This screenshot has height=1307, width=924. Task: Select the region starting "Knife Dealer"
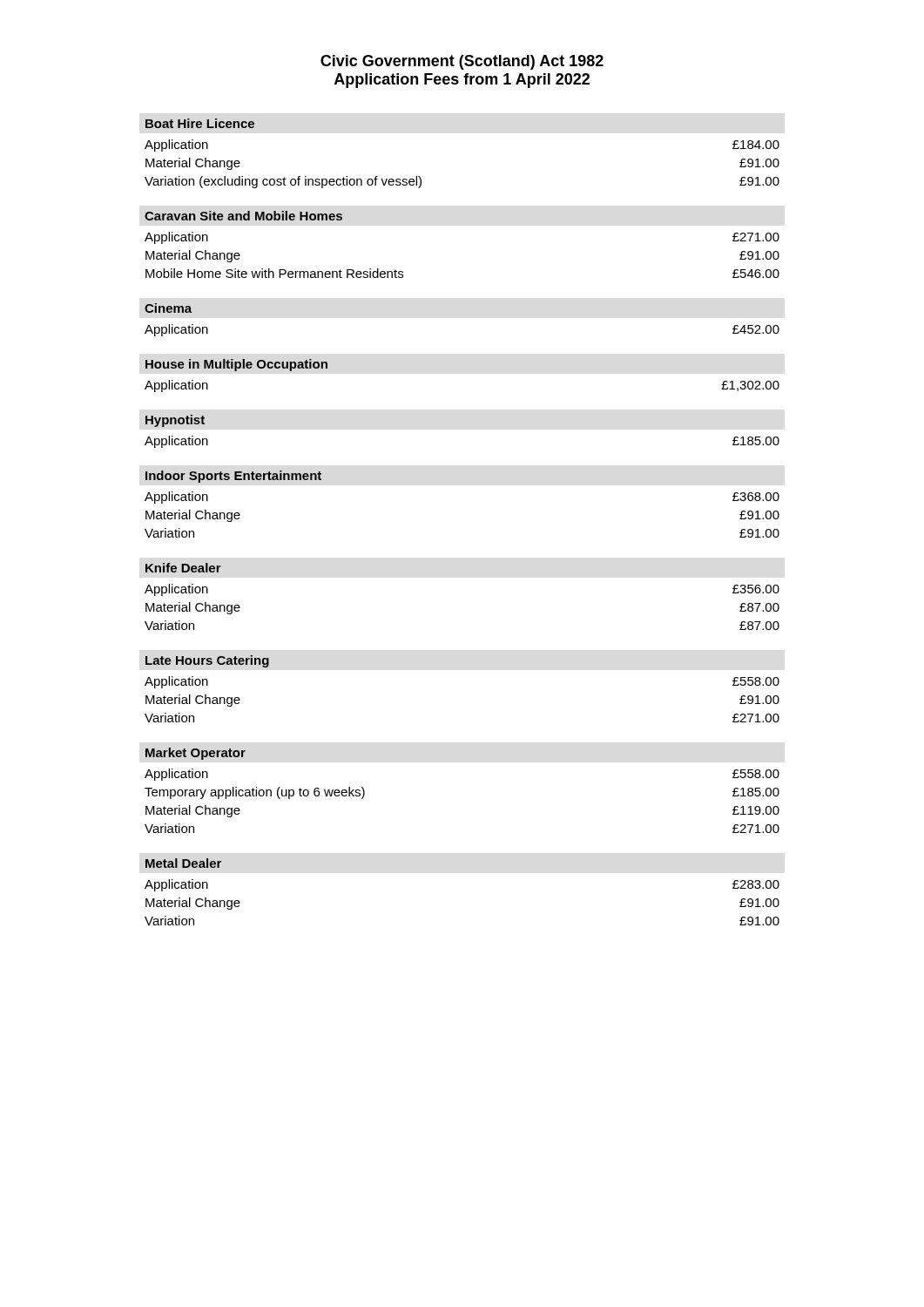tap(183, 568)
